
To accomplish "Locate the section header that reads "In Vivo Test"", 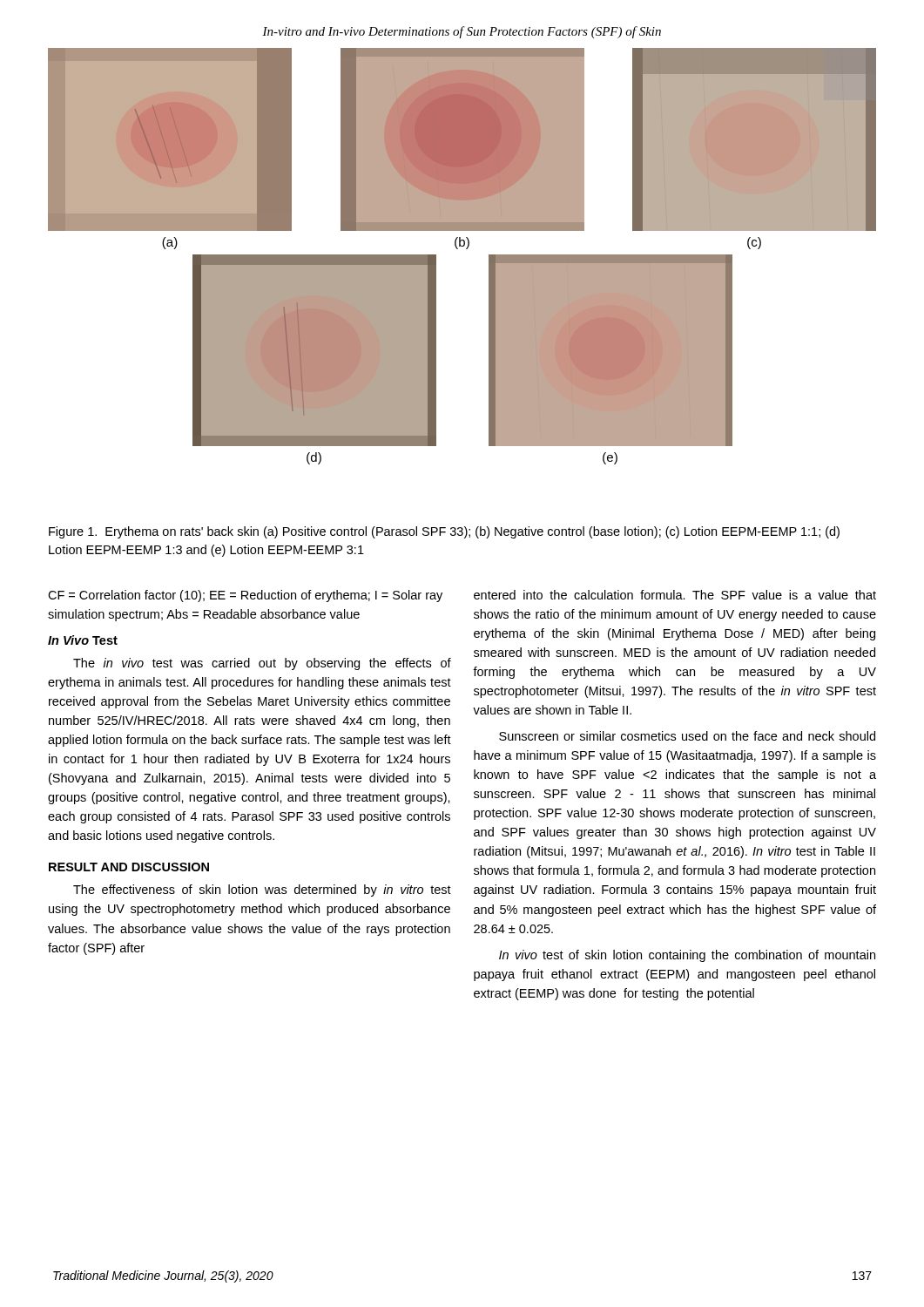I will tap(83, 640).
